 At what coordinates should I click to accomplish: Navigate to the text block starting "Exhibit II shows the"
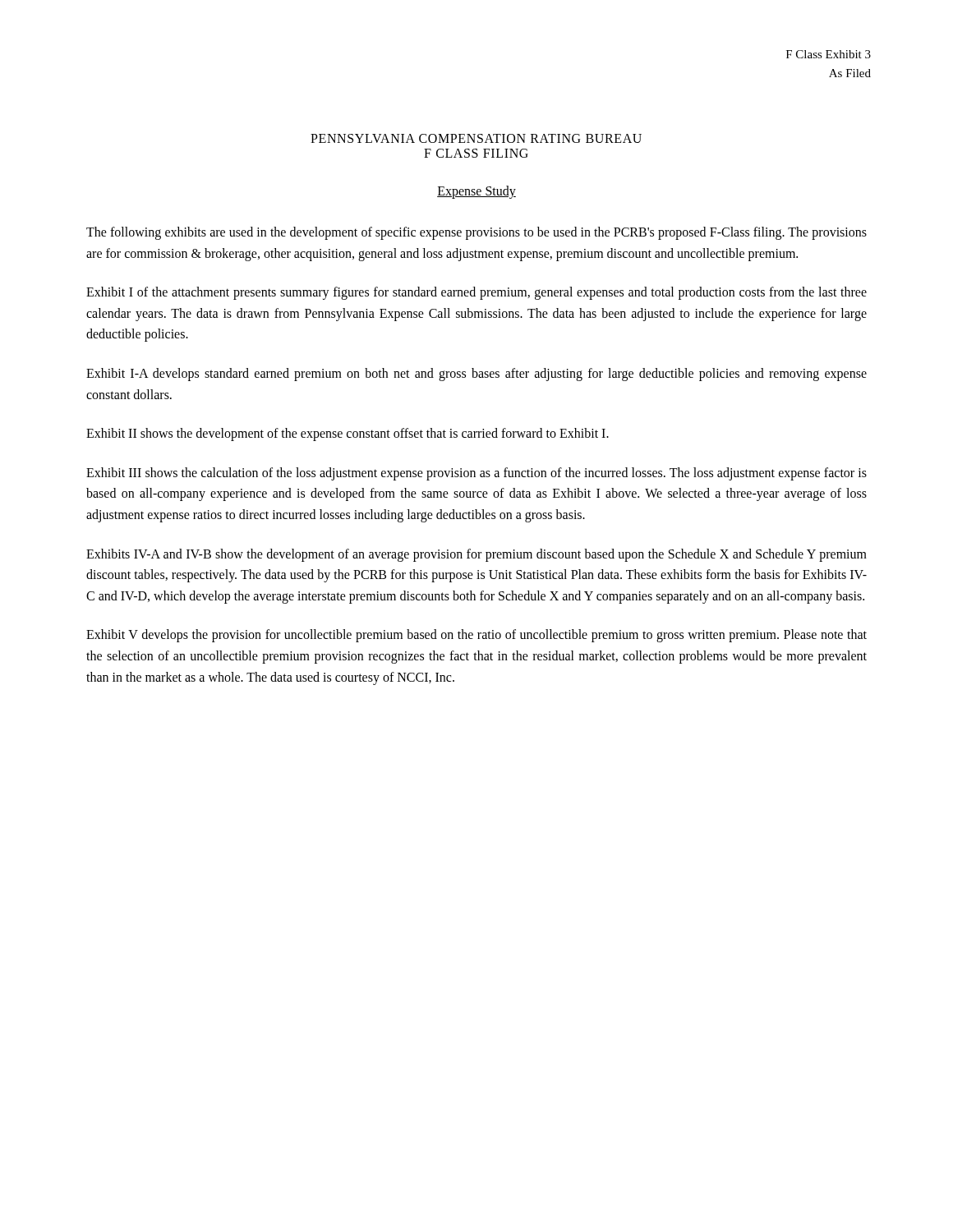point(348,433)
